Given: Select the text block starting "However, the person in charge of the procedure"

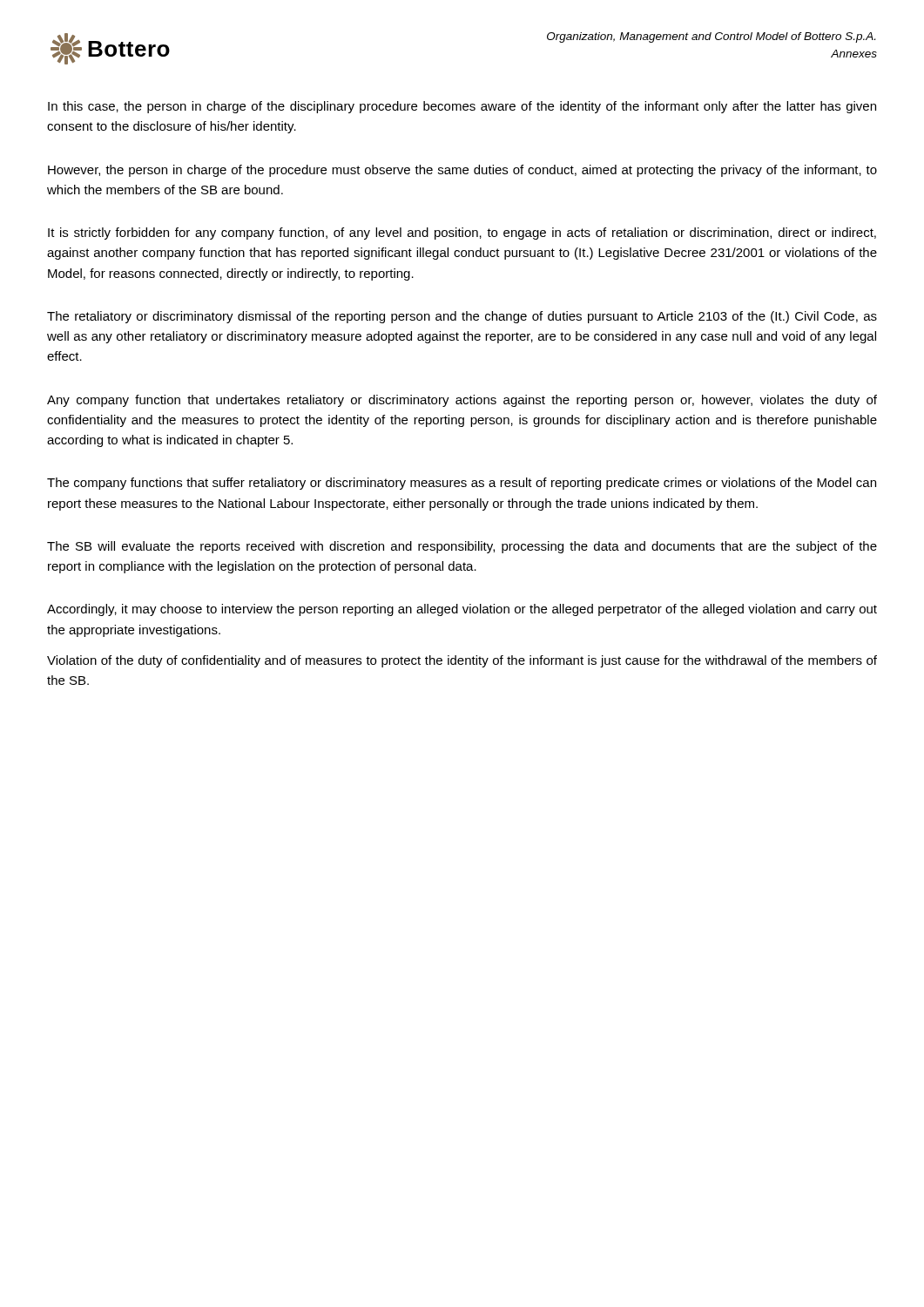Looking at the screenshot, I should tap(462, 179).
